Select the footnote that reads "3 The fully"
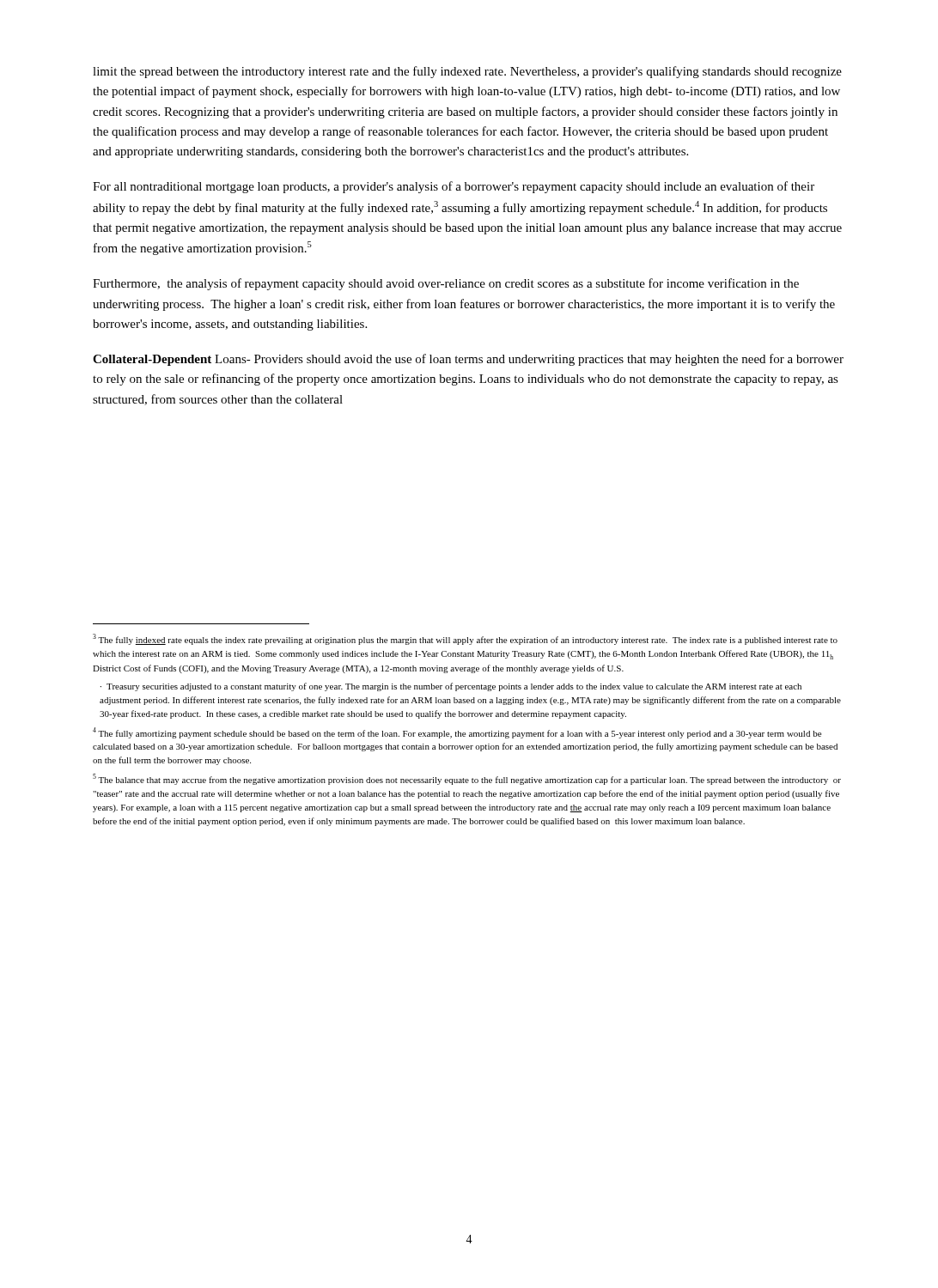 pos(469,730)
